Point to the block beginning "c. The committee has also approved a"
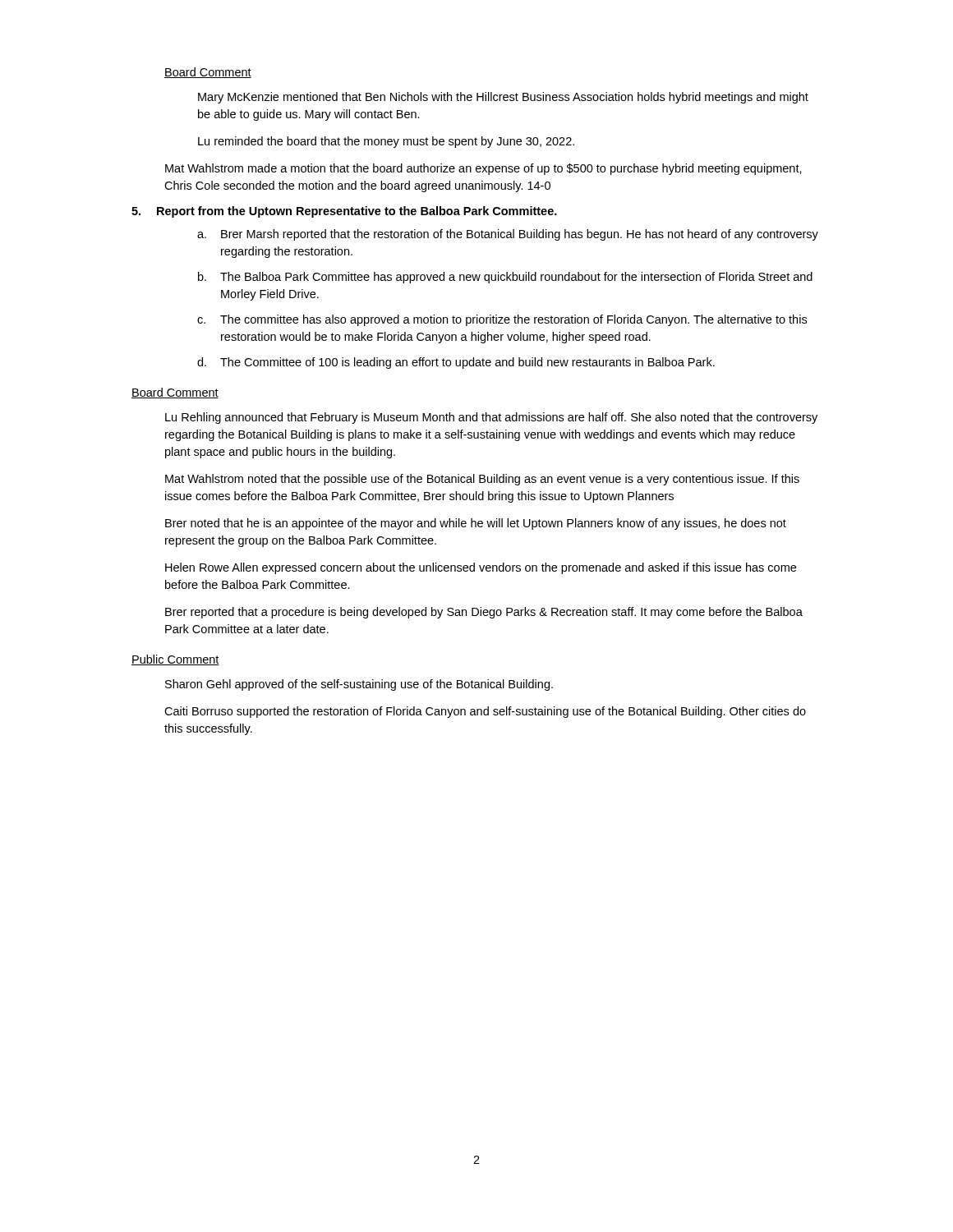 point(509,329)
